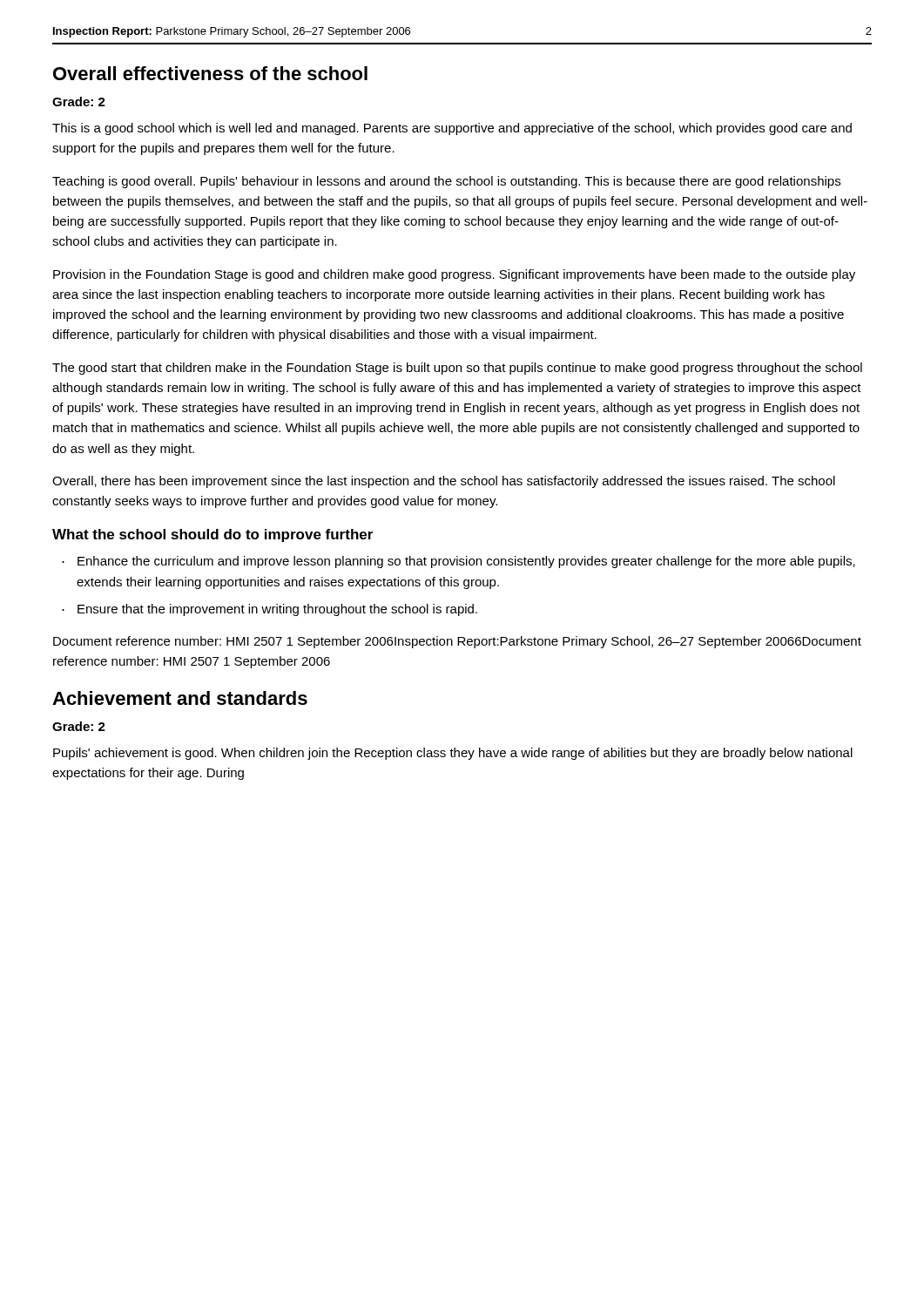This screenshot has width=924, height=1307.
Task: Select the region starting "Pupils' achievement is good. When"
Action: [462, 762]
